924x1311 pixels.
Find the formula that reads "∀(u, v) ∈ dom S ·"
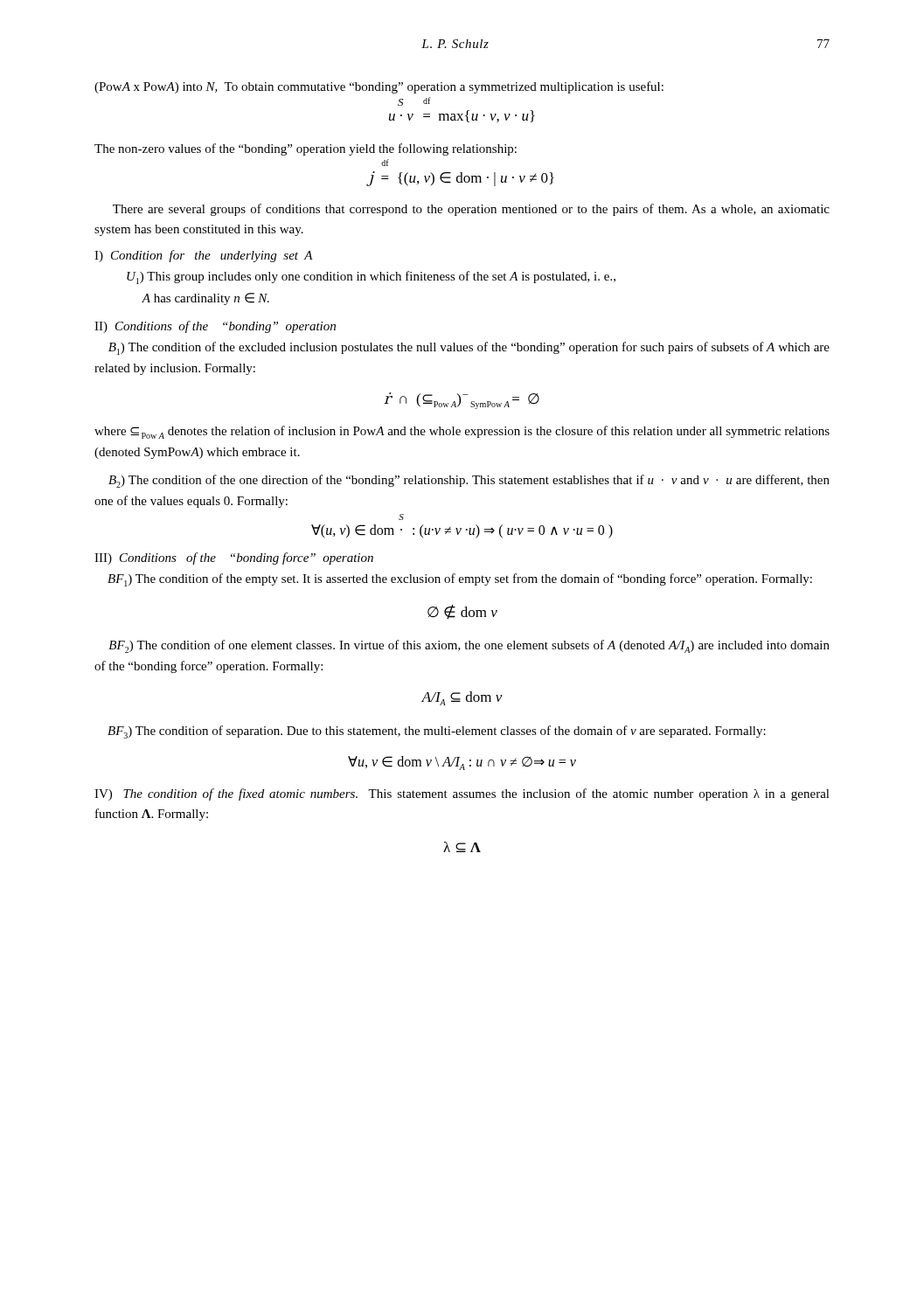462,530
